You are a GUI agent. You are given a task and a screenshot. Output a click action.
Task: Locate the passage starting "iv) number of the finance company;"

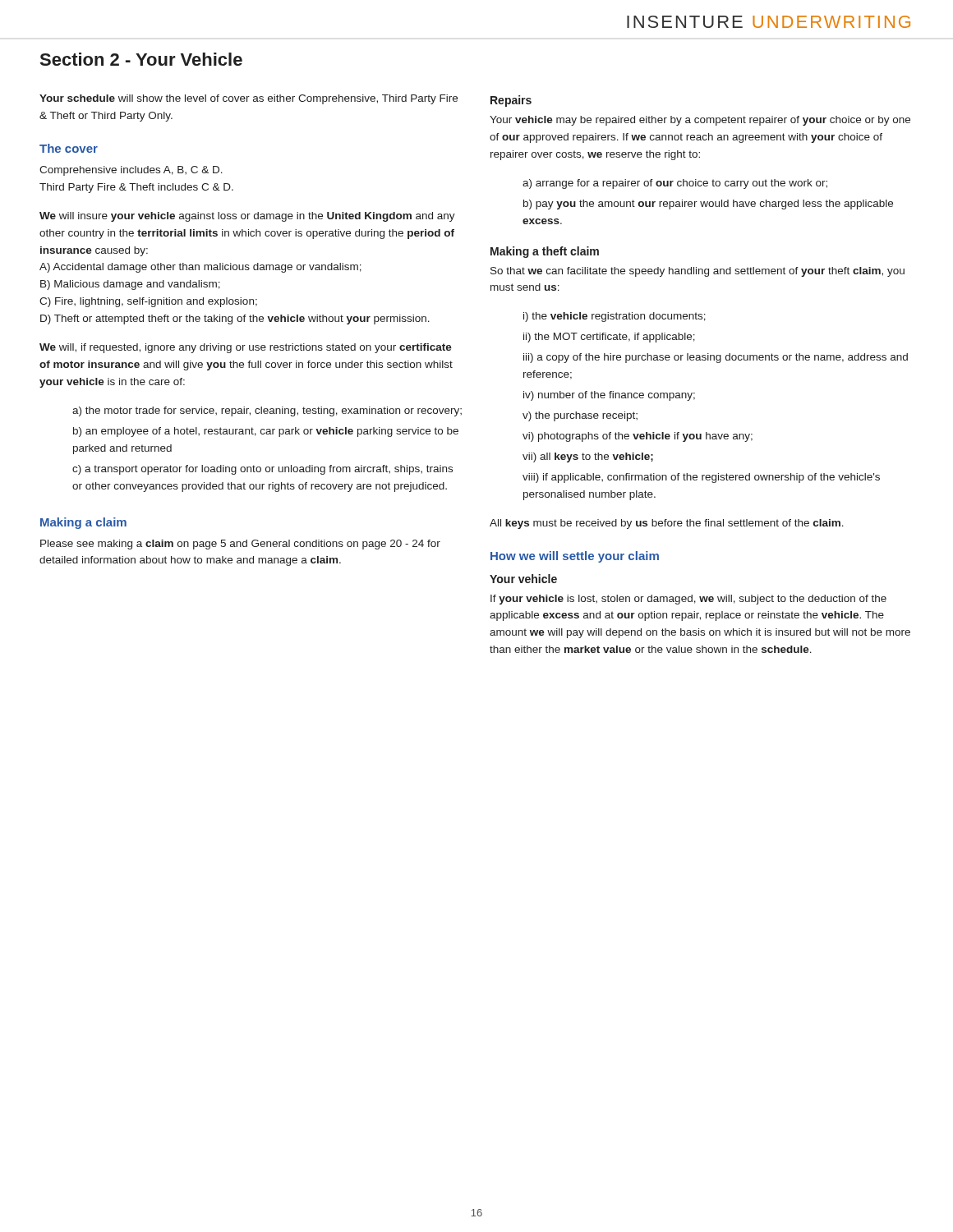point(609,395)
